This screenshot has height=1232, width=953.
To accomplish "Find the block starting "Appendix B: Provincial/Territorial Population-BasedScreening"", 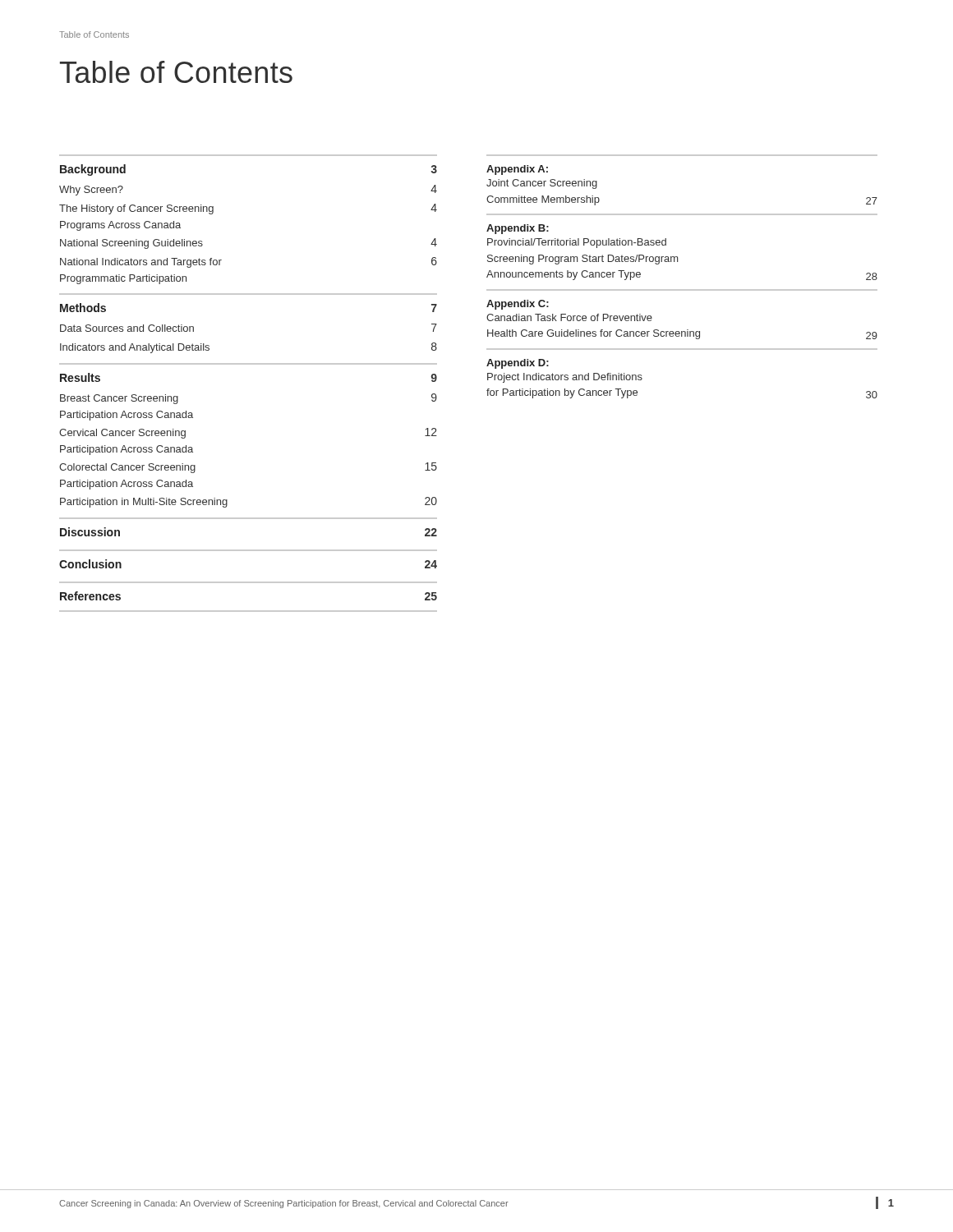I will coord(682,252).
